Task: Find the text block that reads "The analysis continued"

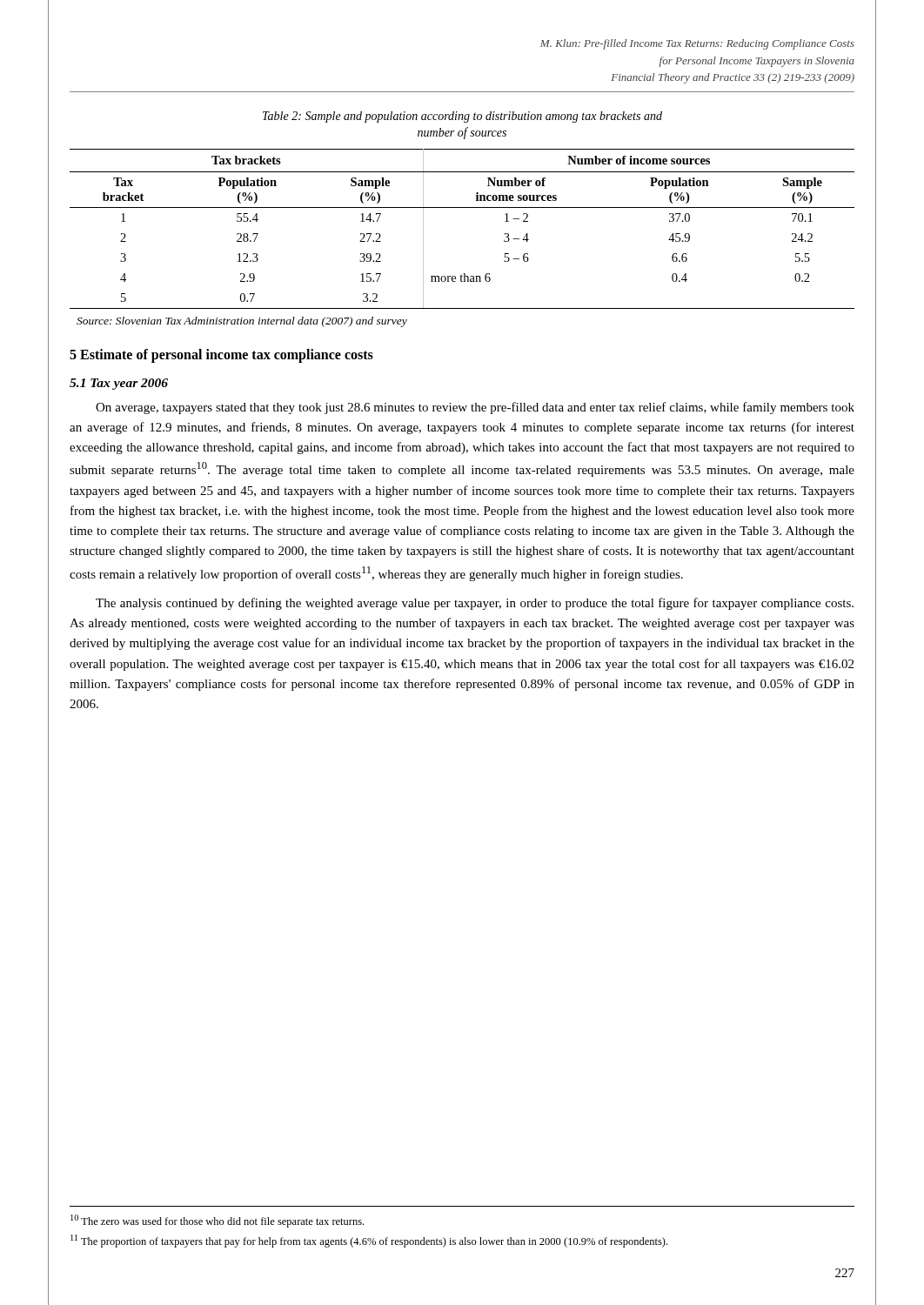Action: point(462,653)
